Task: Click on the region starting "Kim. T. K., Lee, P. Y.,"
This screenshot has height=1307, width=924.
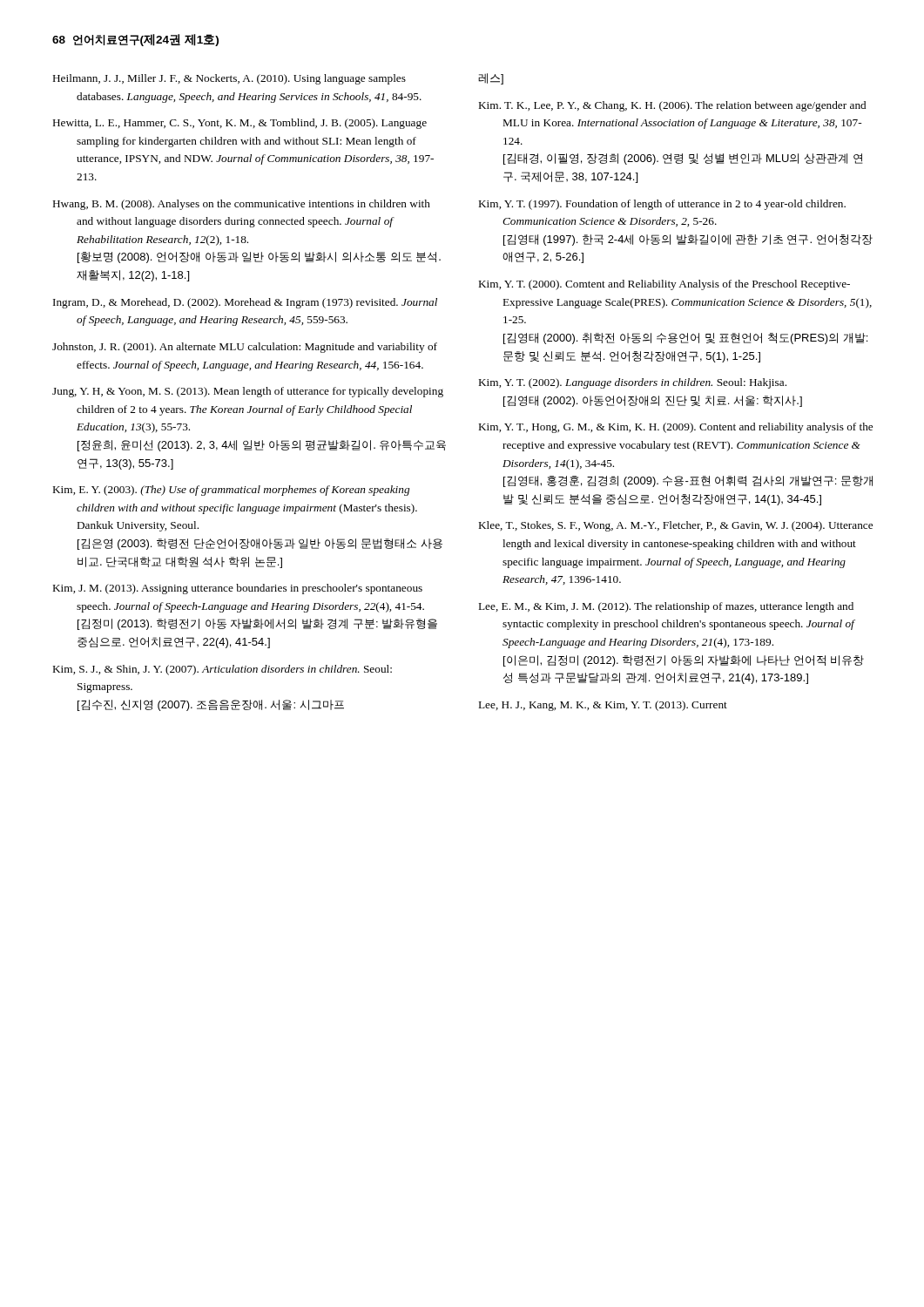Action: point(672,106)
